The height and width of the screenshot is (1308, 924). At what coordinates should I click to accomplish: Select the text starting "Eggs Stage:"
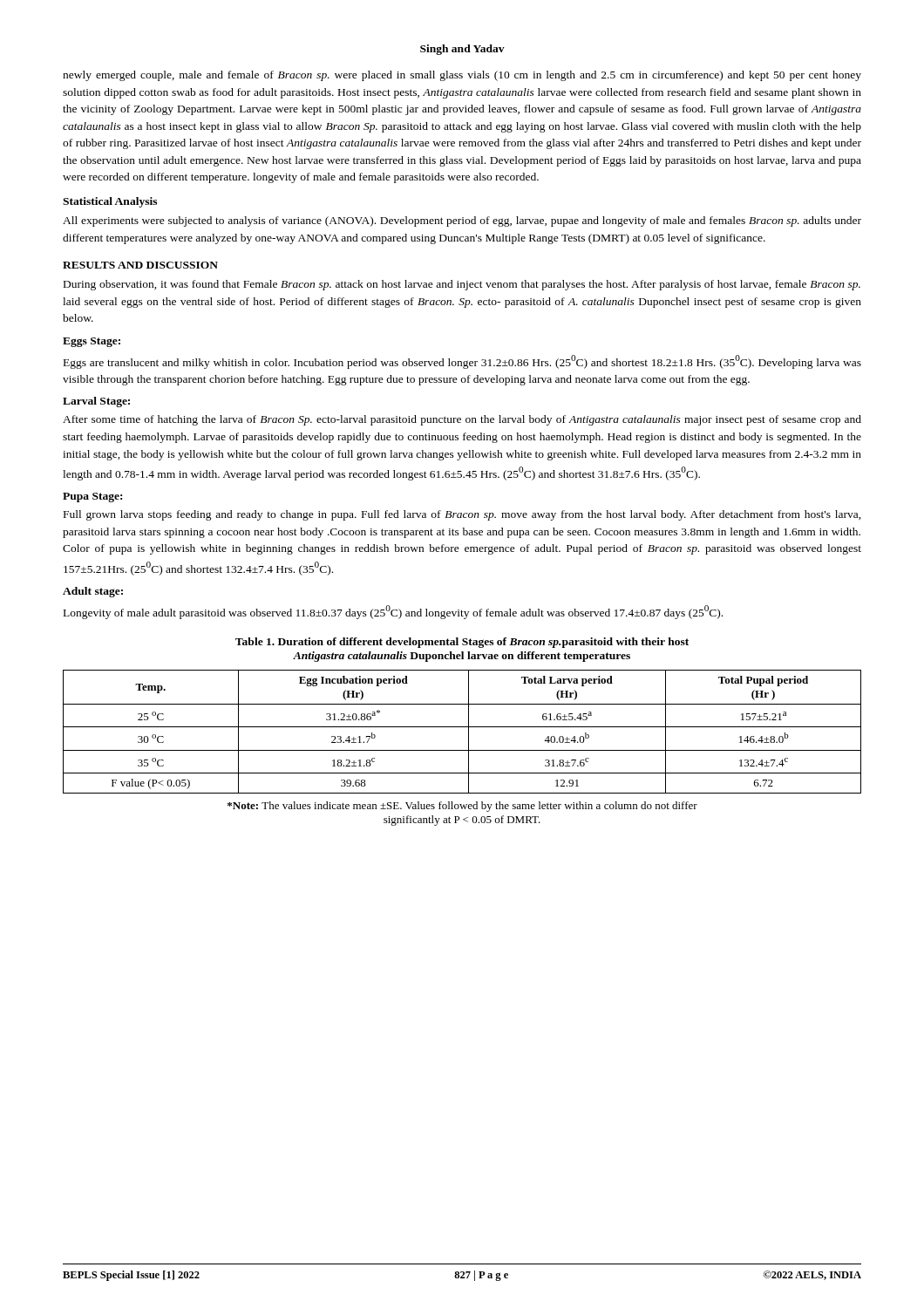tap(92, 340)
